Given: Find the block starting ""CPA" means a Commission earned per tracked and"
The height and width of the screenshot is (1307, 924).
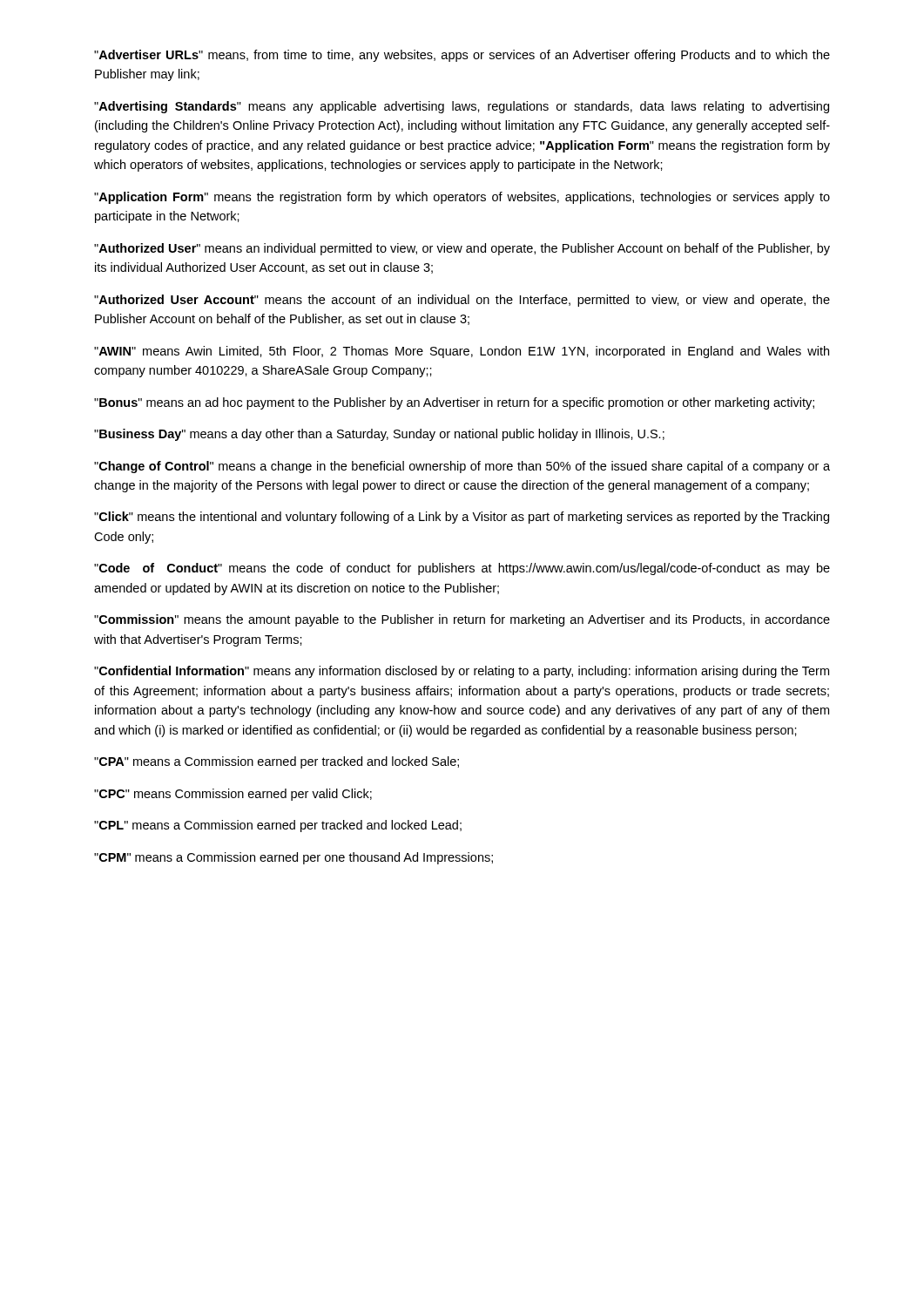Looking at the screenshot, I should [277, 762].
